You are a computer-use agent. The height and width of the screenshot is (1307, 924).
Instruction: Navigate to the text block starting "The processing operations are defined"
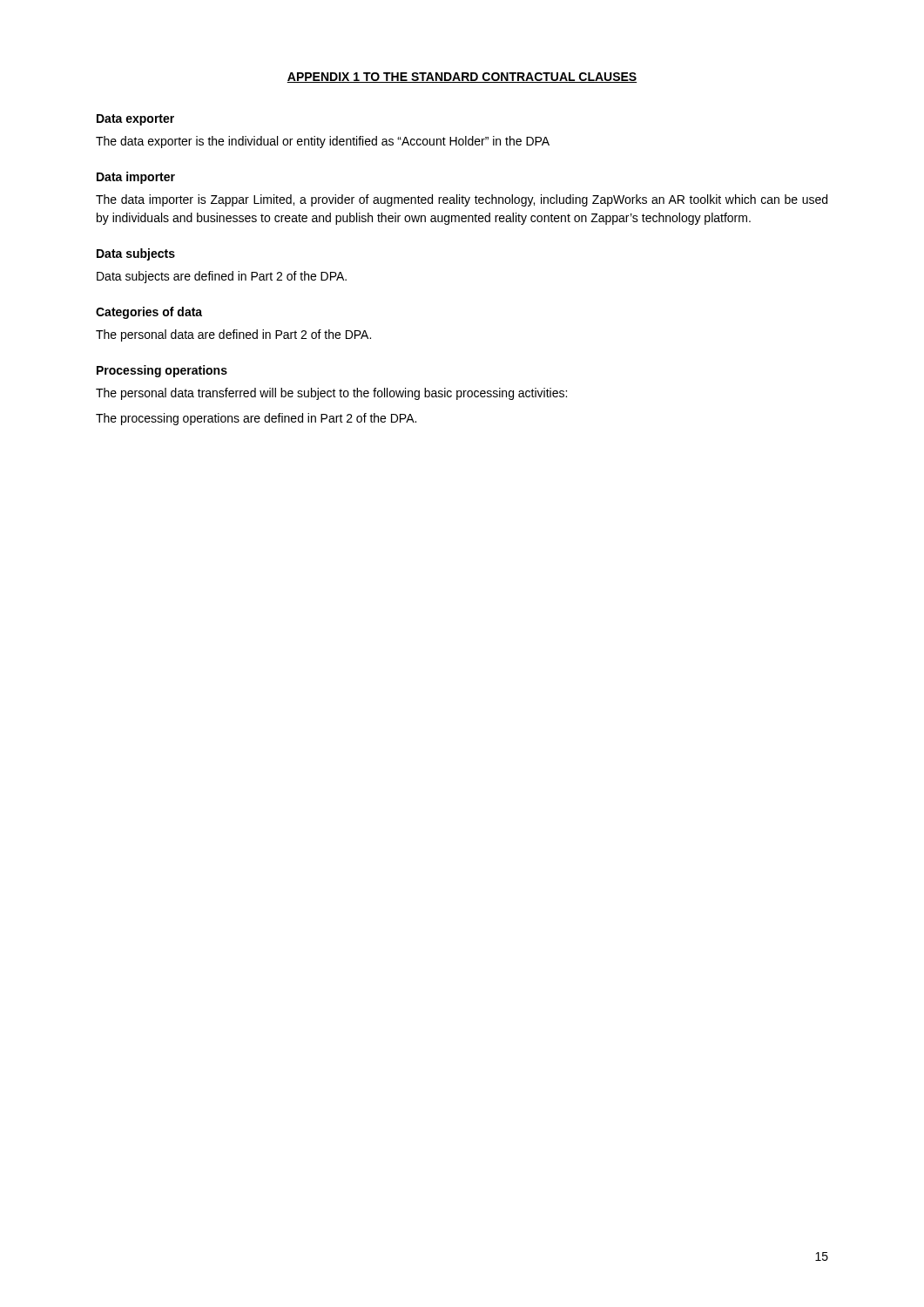(257, 418)
